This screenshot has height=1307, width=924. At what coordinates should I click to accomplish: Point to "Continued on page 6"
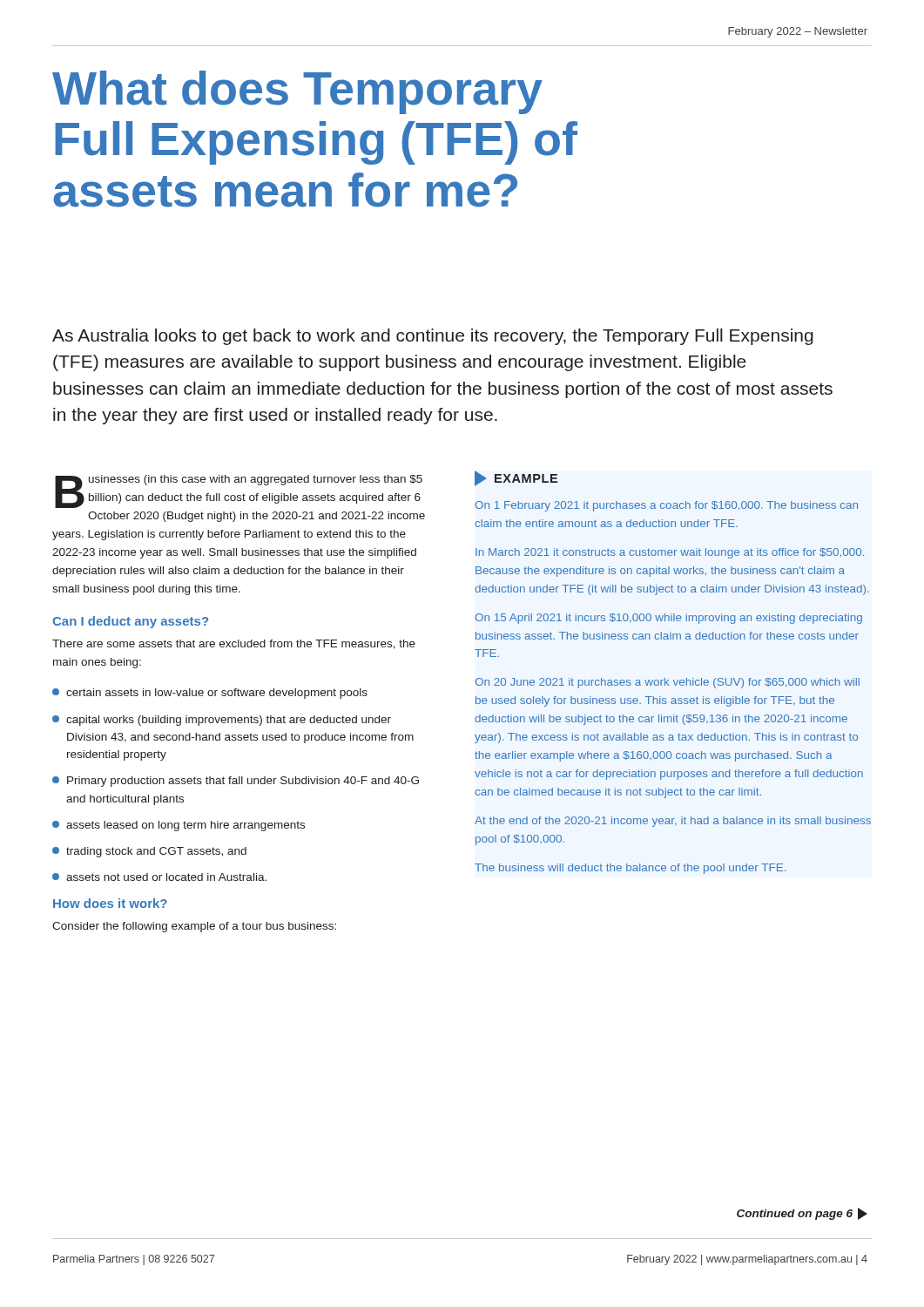(x=802, y=1213)
